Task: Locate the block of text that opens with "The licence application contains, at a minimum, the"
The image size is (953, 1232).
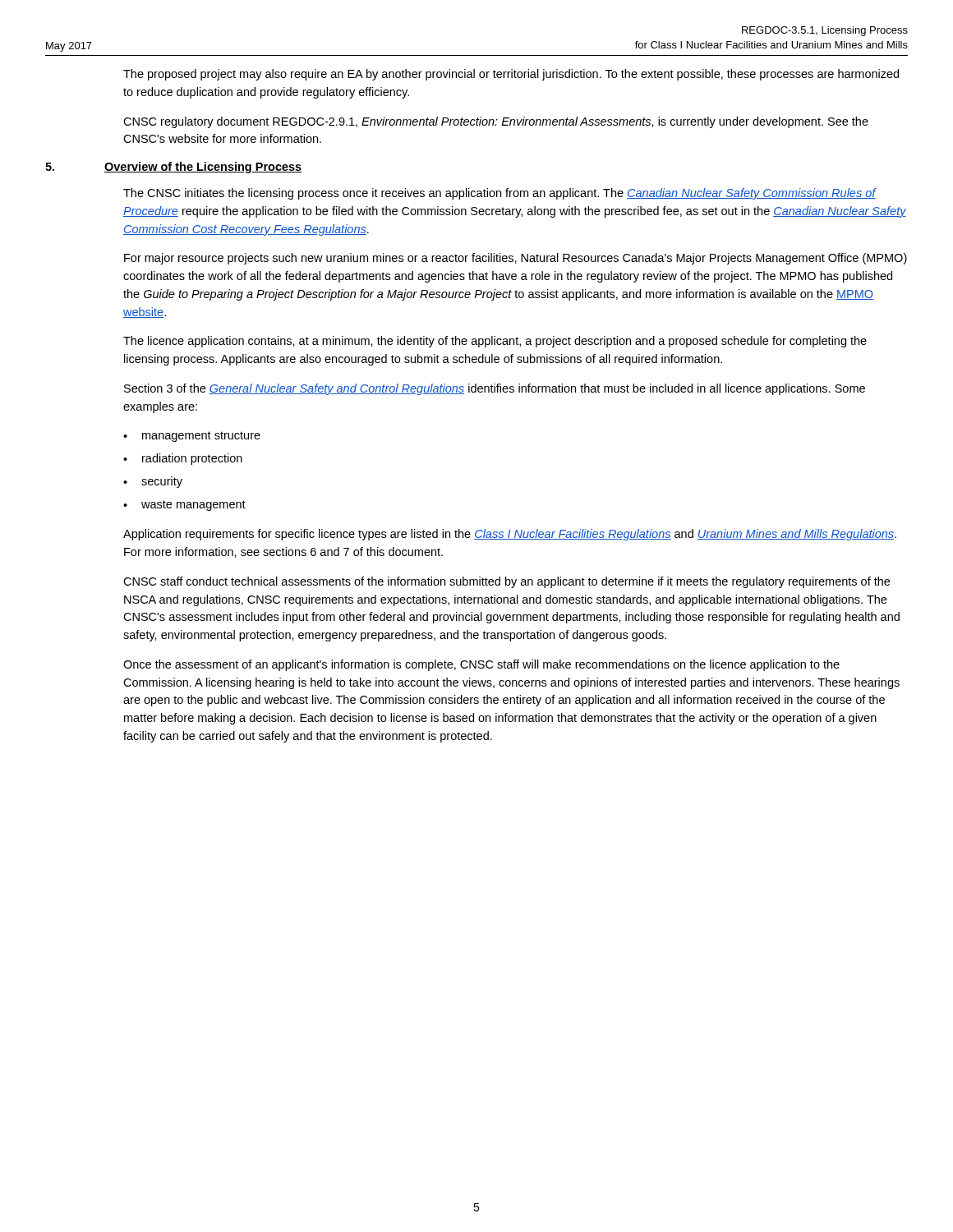Action: pyautogui.click(x=495, y=350)
